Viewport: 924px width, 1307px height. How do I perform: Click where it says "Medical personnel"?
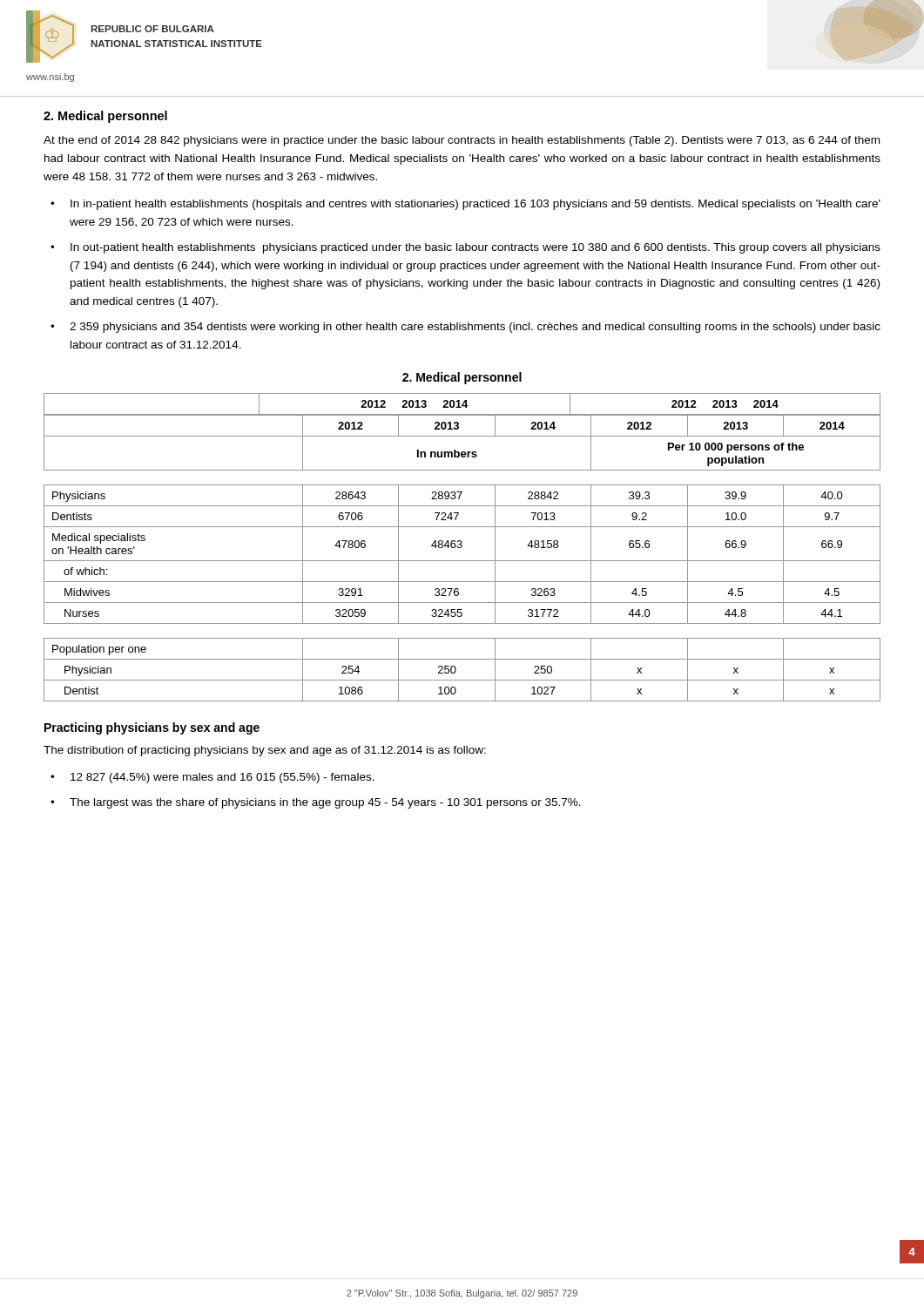tap(462, 377)
